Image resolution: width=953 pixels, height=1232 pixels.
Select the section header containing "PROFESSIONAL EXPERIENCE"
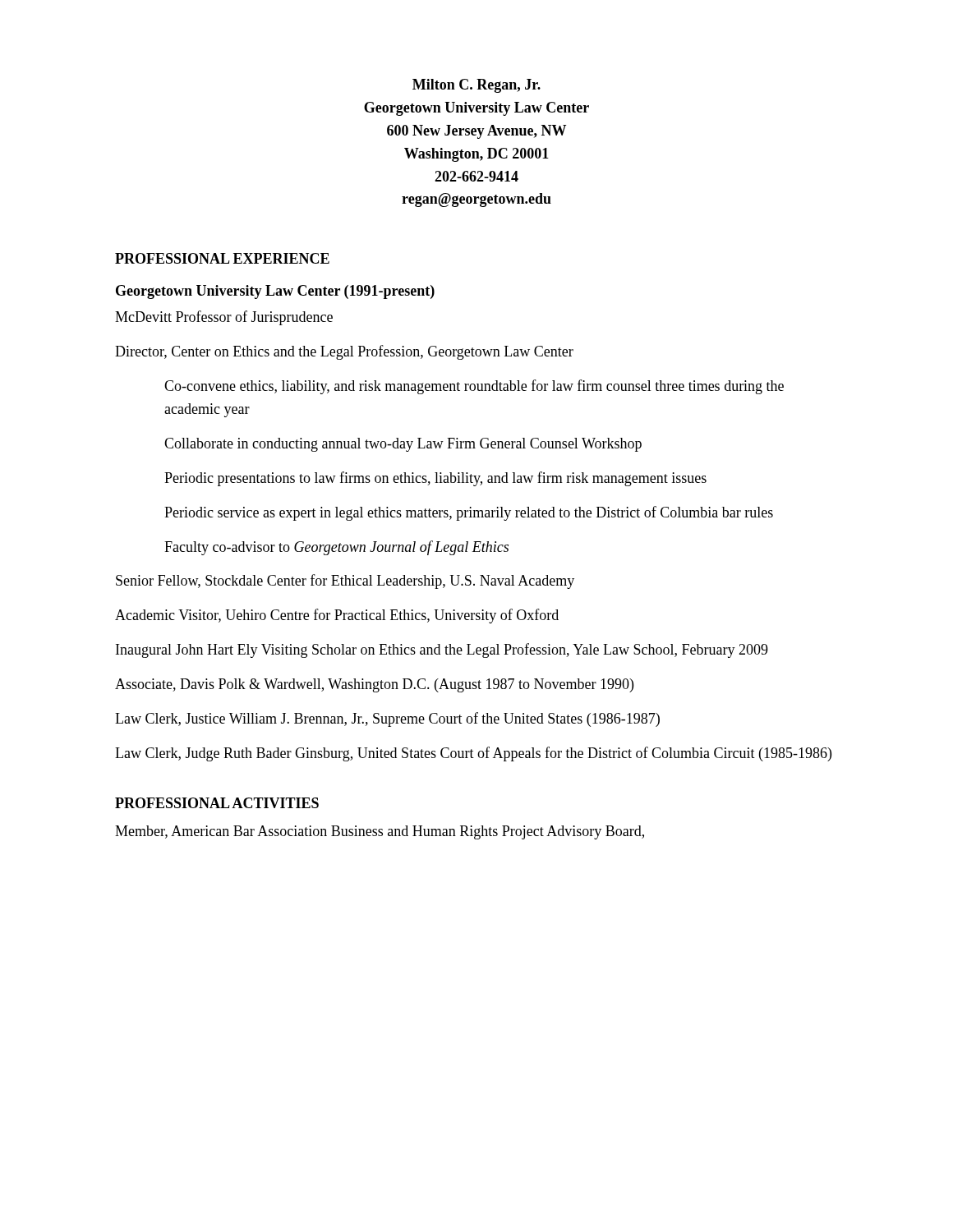point(222,259)
